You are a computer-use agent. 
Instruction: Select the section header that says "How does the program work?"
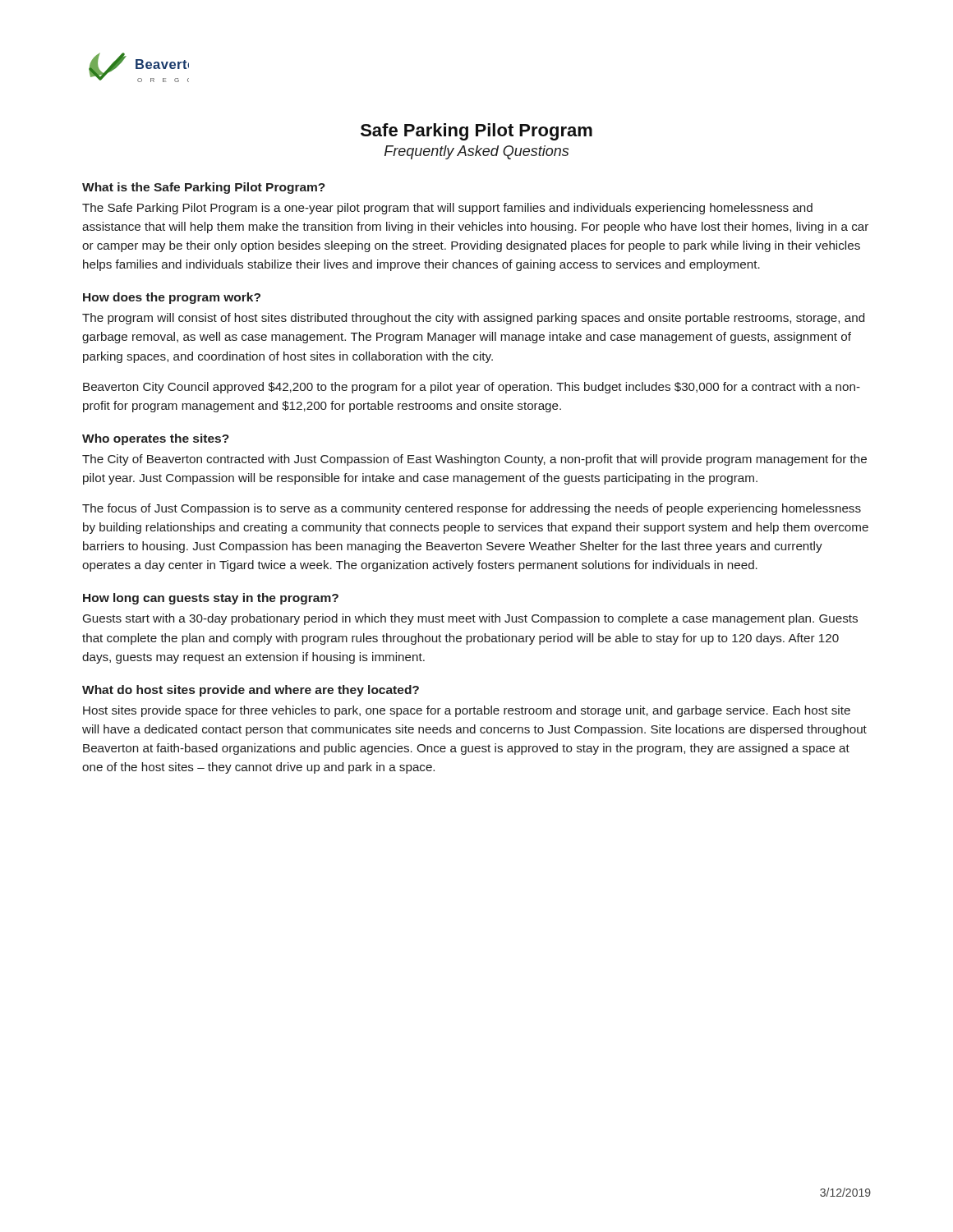click(x=172, y=297)
